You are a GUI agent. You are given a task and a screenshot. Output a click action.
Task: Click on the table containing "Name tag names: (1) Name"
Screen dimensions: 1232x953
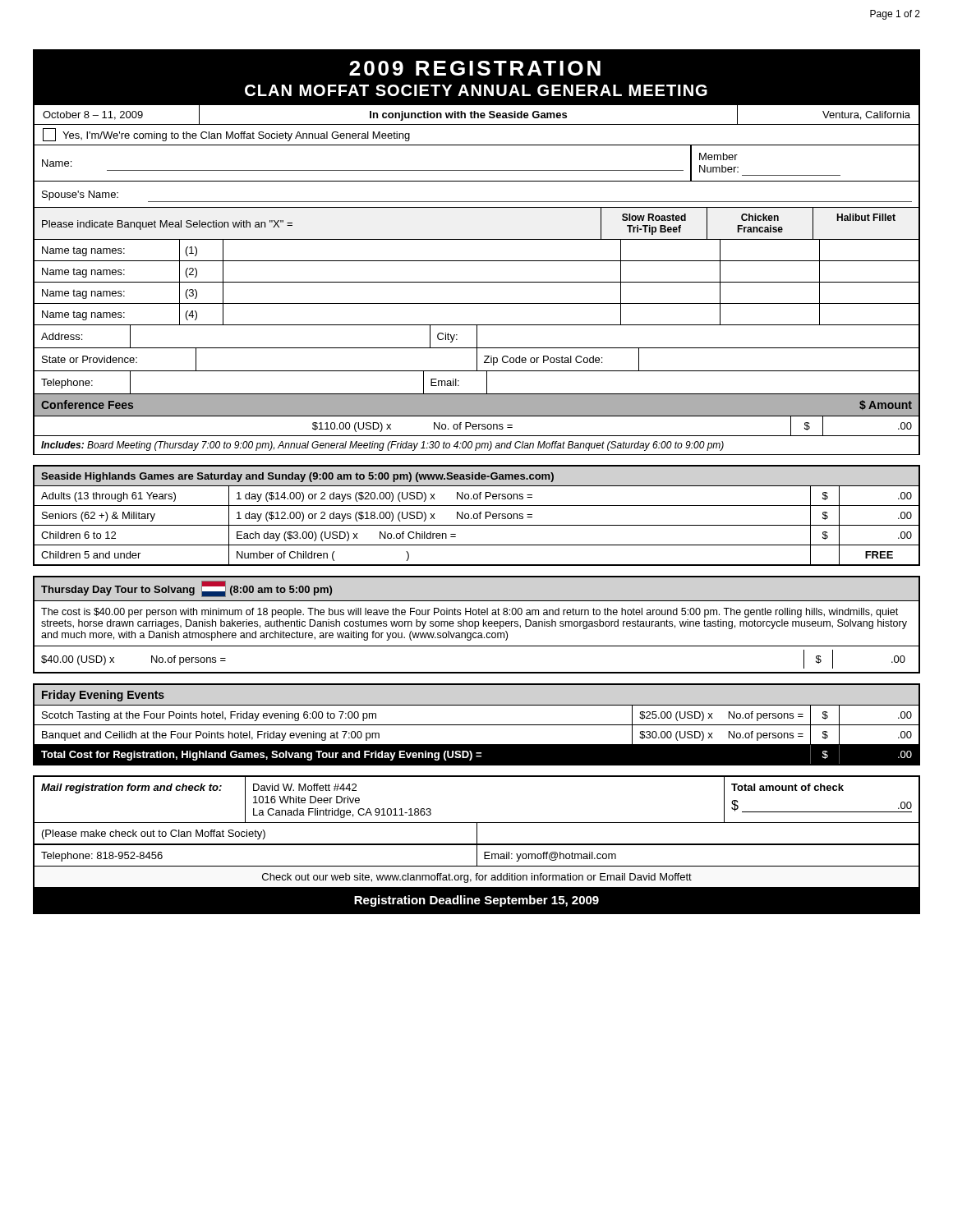click(x=476, y=283)
